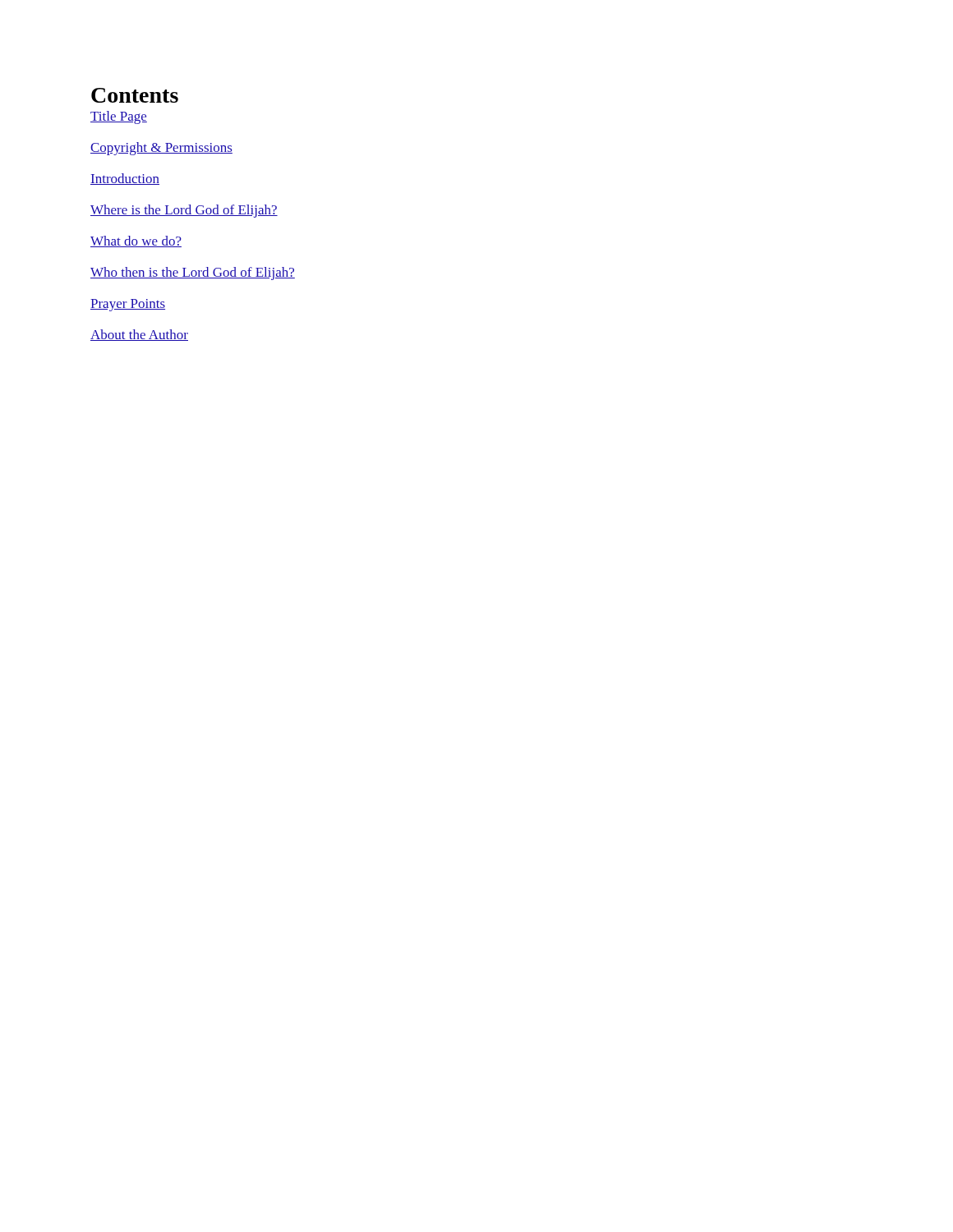Select the list item with the text "Copyright & Permissions"
953x1232 pixels.
click(x=193, y=148)
